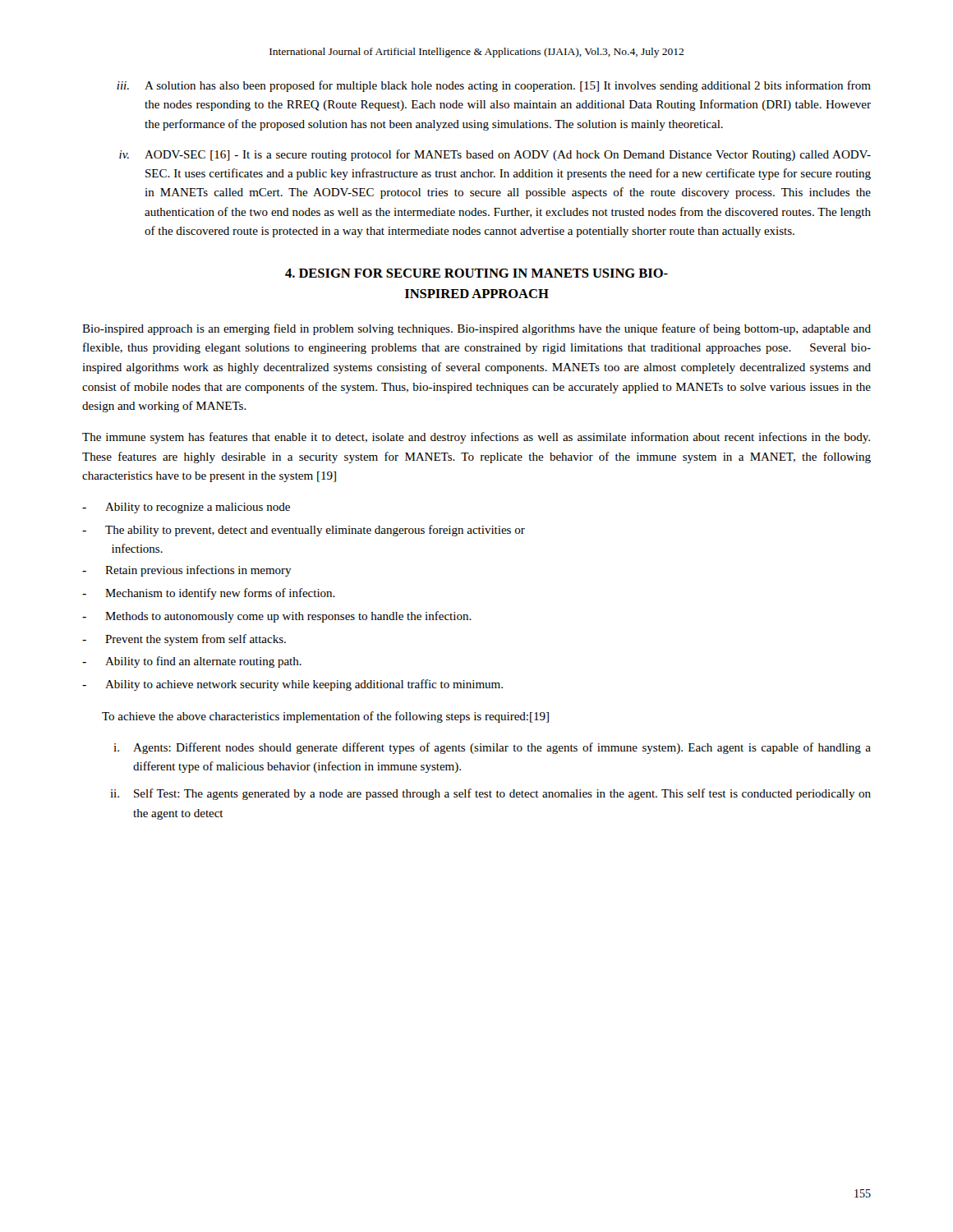Viewport: 953px width, 1232px height.
Task: Select the list item containing "iv. AODV-SEC [16]"
Action: click(x=476, y=193)
